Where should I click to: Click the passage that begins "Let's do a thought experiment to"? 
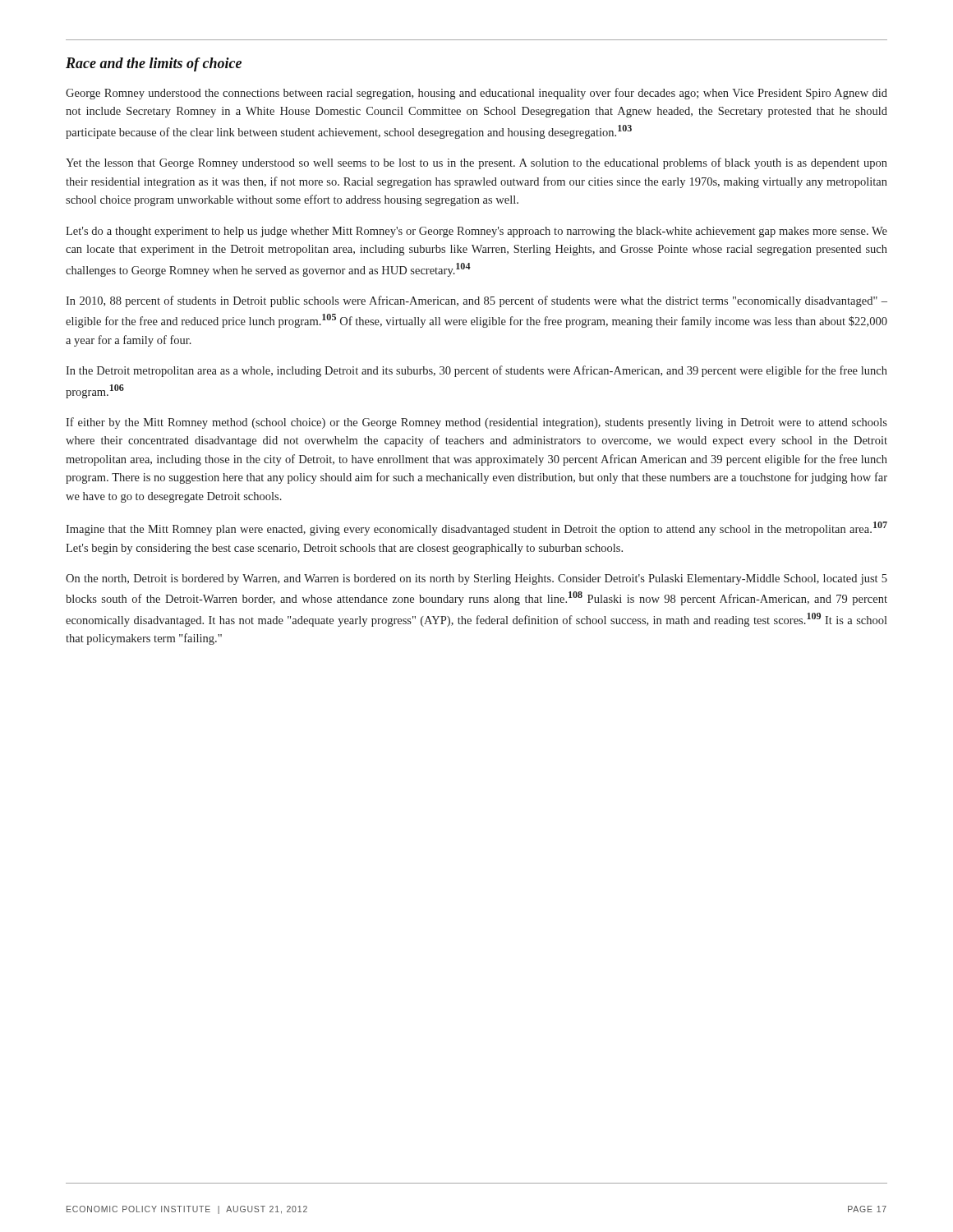[x=476, y=250]
